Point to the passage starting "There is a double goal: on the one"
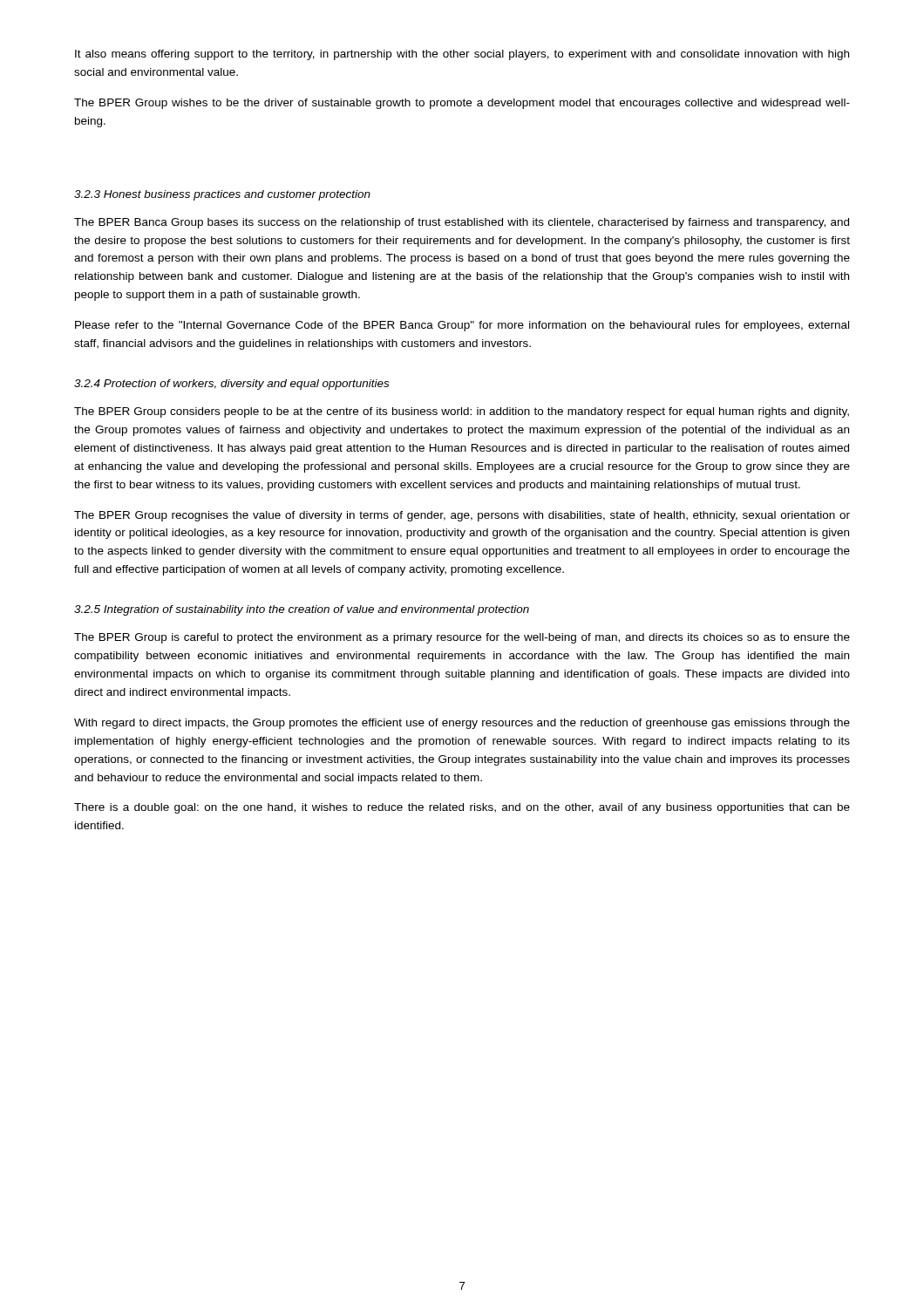Viewport: 924px width, 1308px height. click(x=462, y=817)
